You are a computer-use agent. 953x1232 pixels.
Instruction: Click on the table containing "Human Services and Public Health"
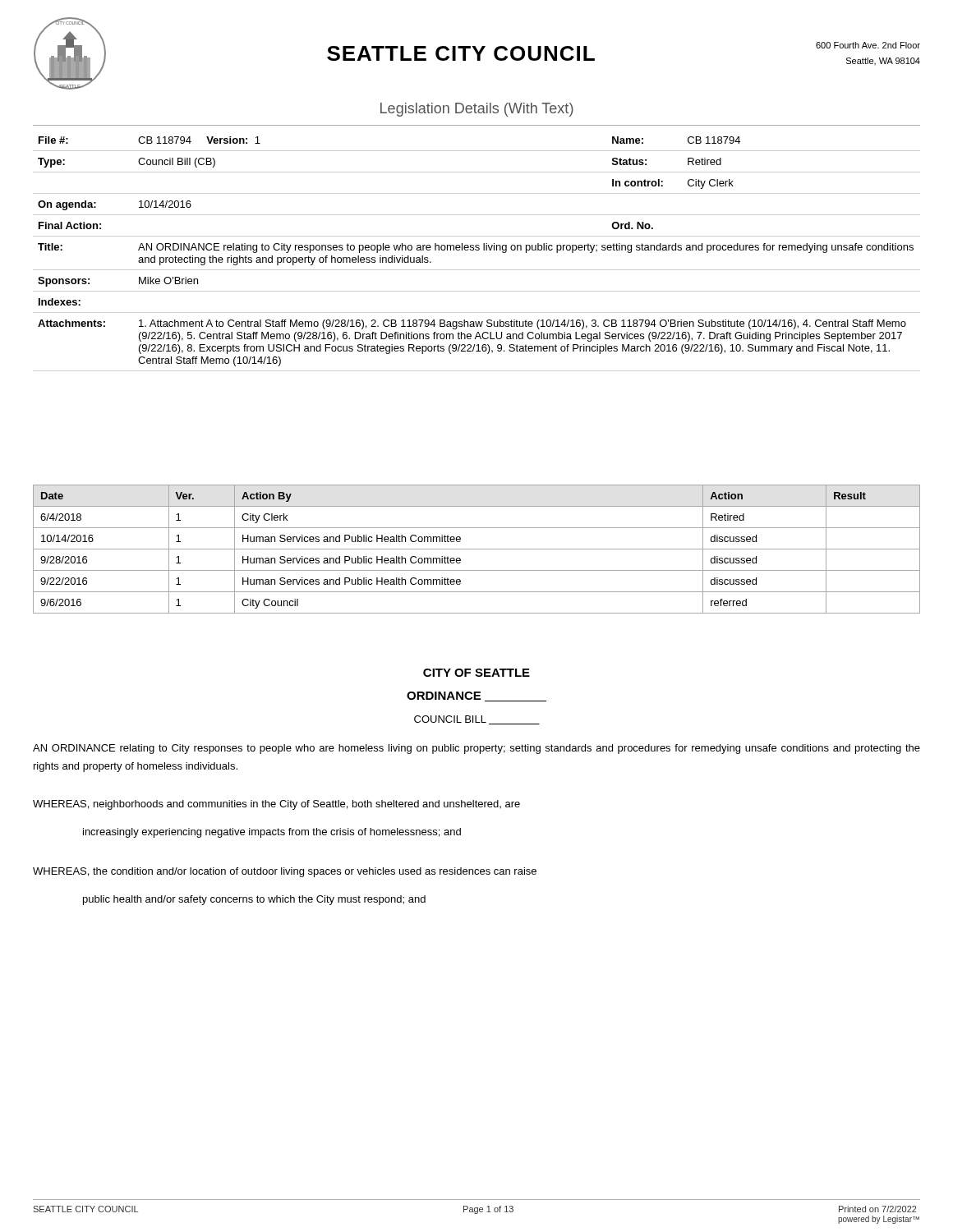click(476, 549)
